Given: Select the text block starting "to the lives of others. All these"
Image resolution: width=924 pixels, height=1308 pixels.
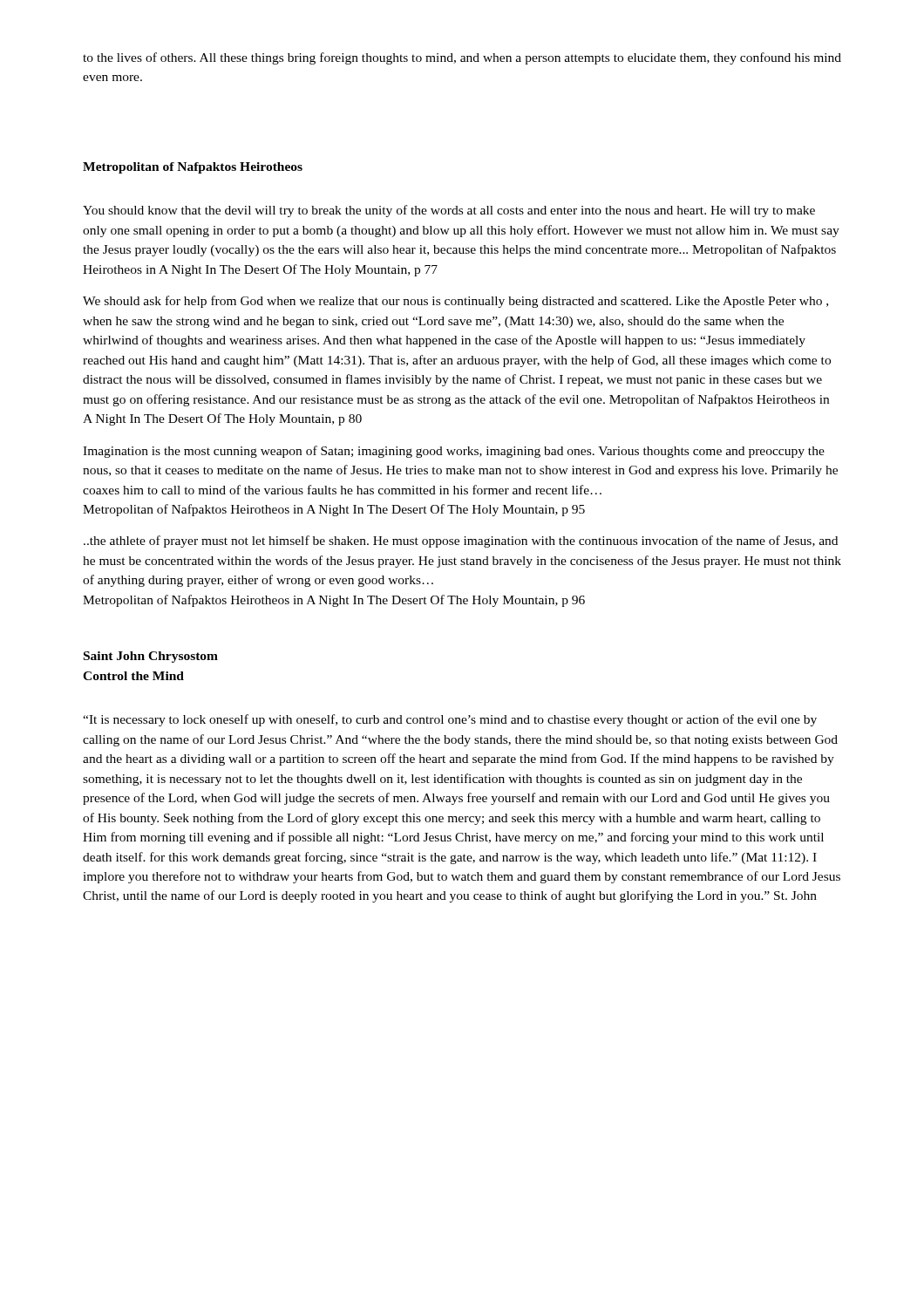Looking at the screenshot, I should pyautogui.click(x=462, y=67).
